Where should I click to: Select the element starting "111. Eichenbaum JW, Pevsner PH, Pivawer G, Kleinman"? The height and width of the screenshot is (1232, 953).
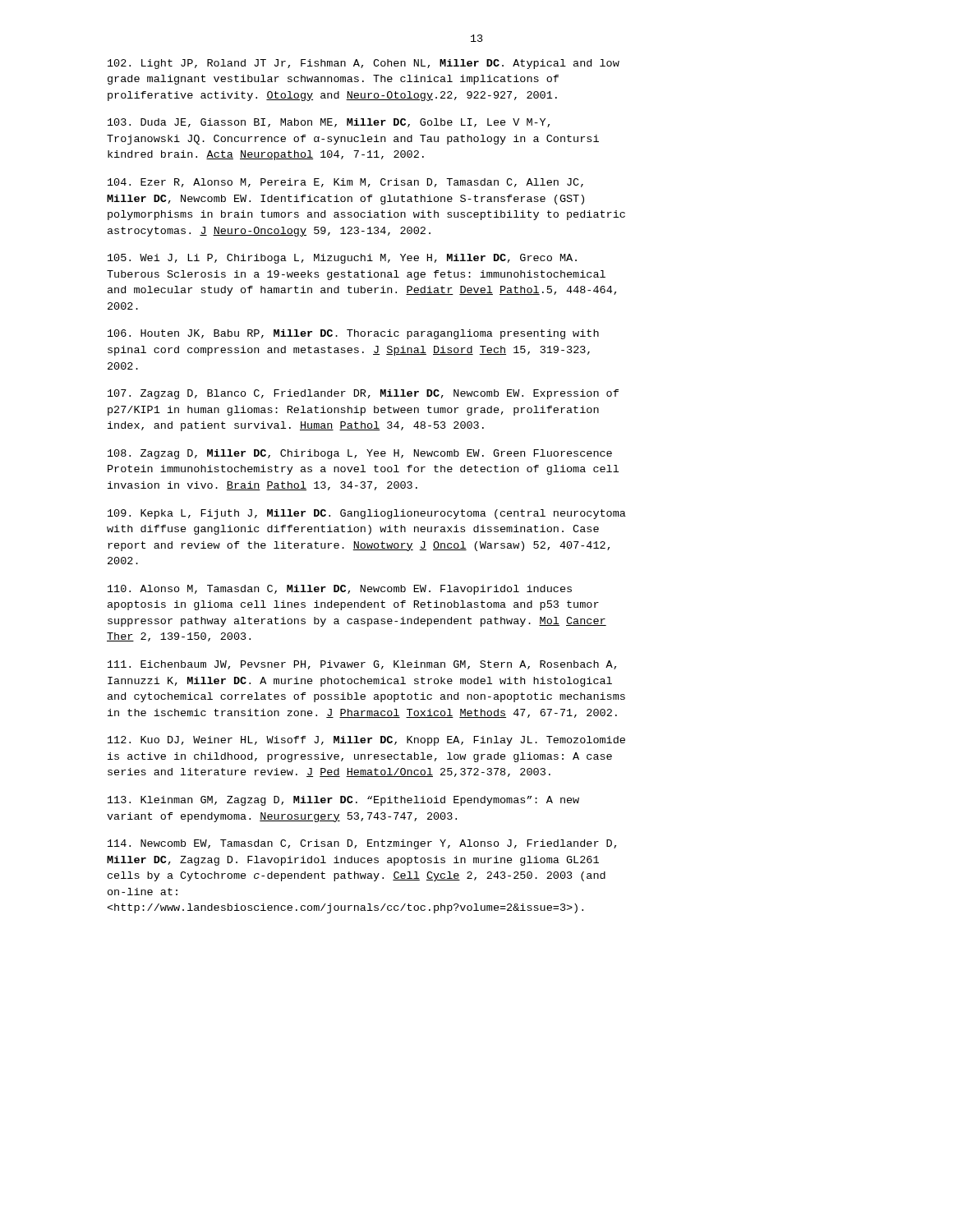click(x=366, y=689)
